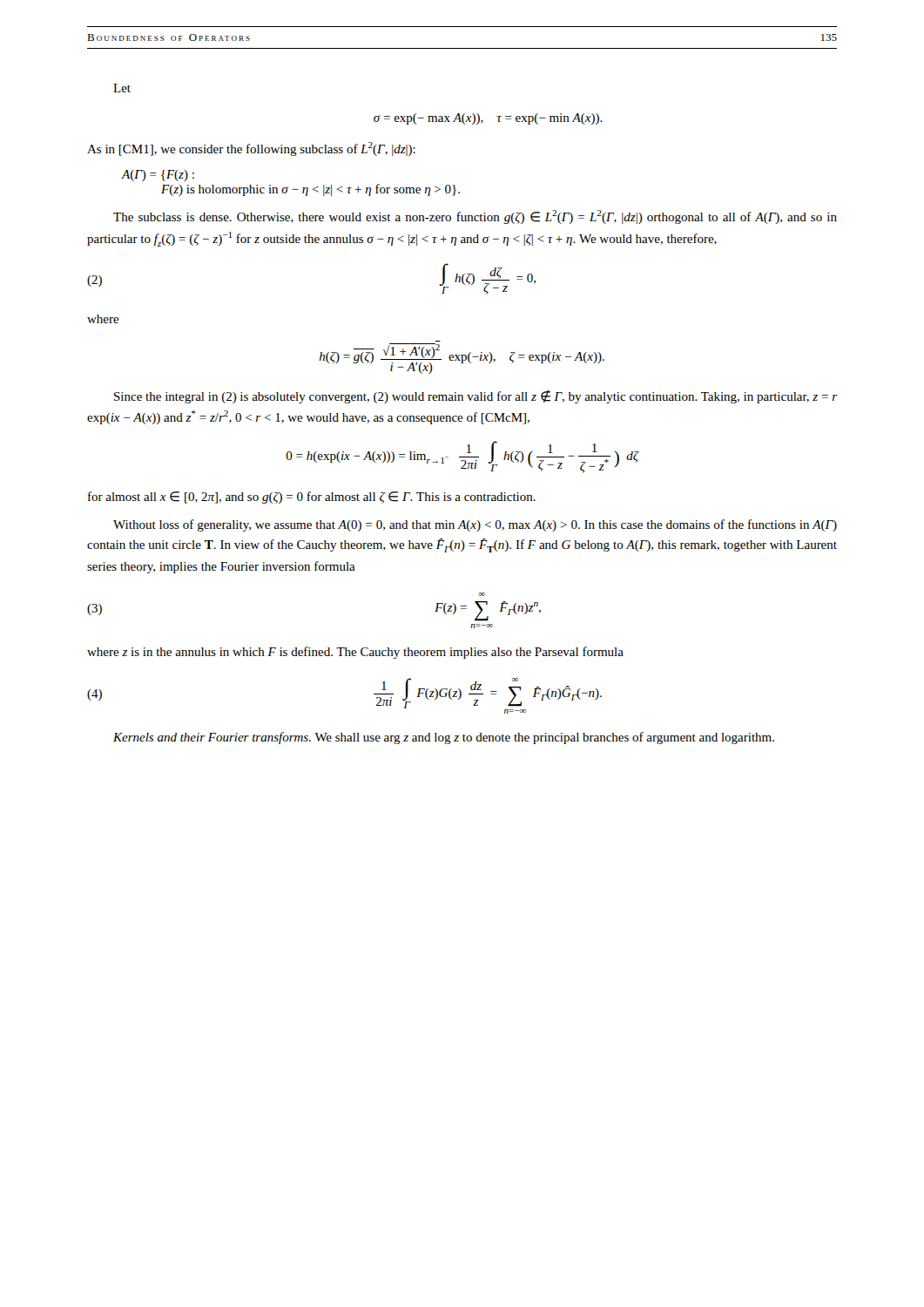Find the block on this page that starts "for almost all"
The height and width of the screenshot is (1307, 924).
tap(312, 497)
